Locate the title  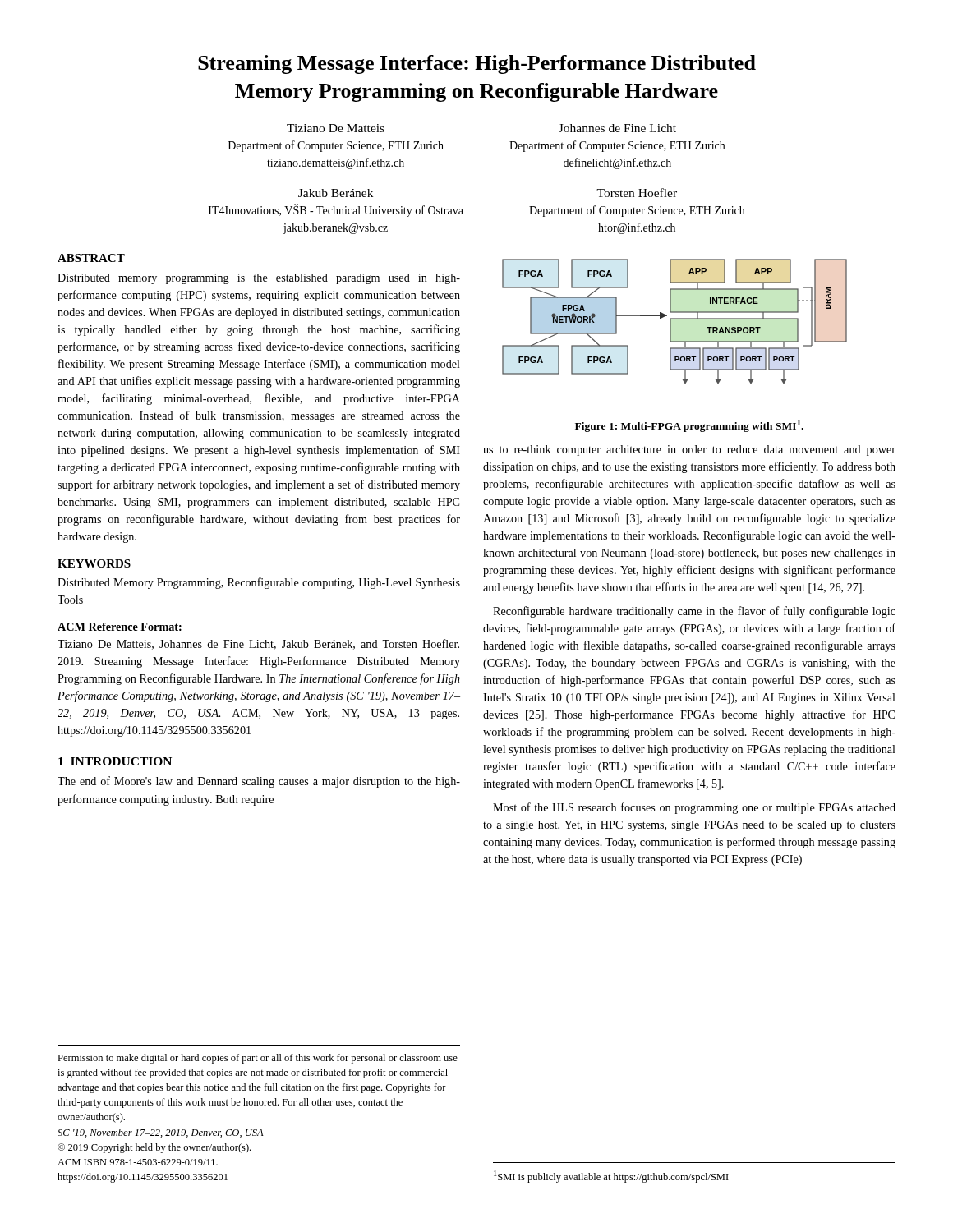coord(476,77)
